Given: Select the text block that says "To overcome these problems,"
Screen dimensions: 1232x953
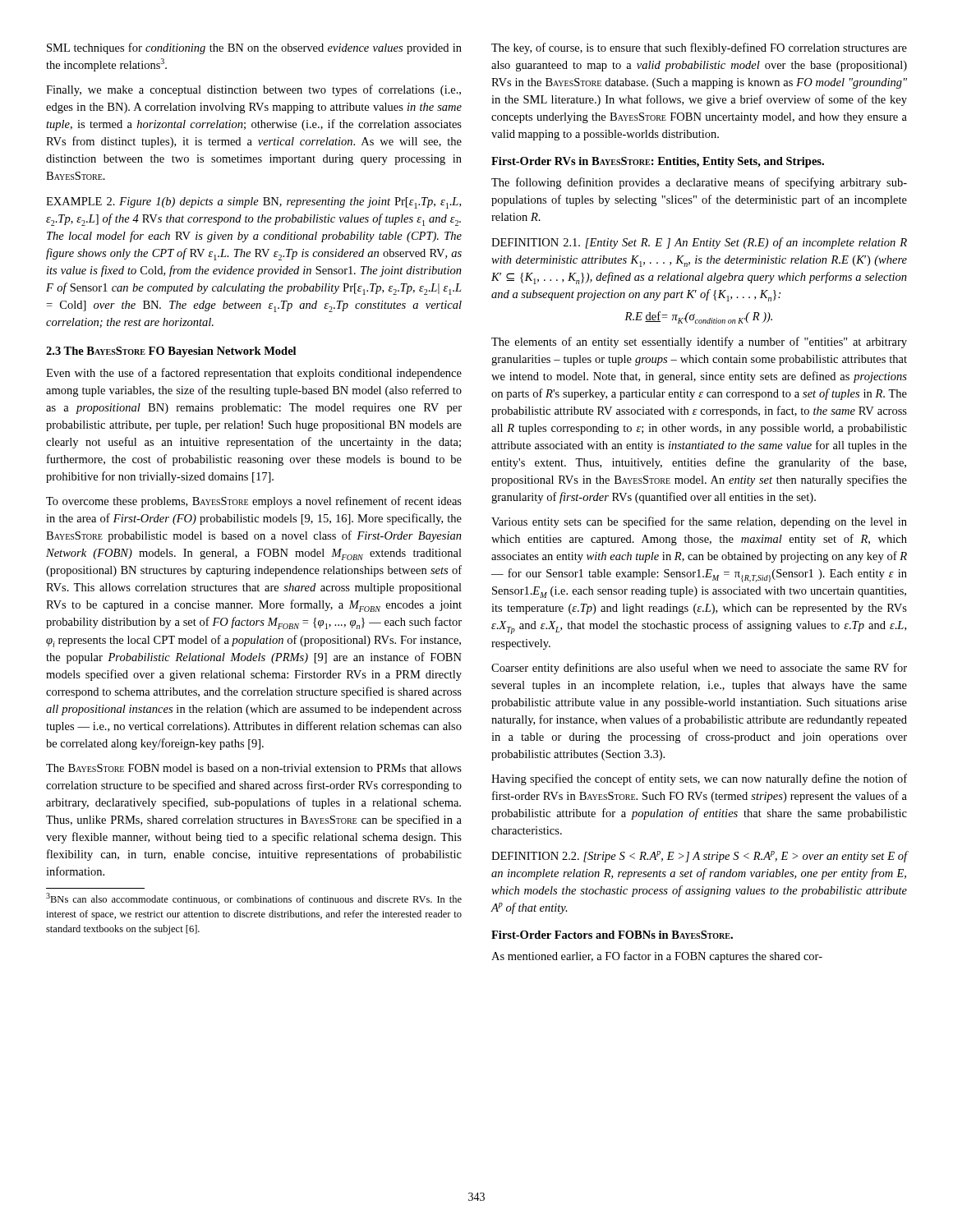Looking at the screenshot, I should tap(254, 623).
